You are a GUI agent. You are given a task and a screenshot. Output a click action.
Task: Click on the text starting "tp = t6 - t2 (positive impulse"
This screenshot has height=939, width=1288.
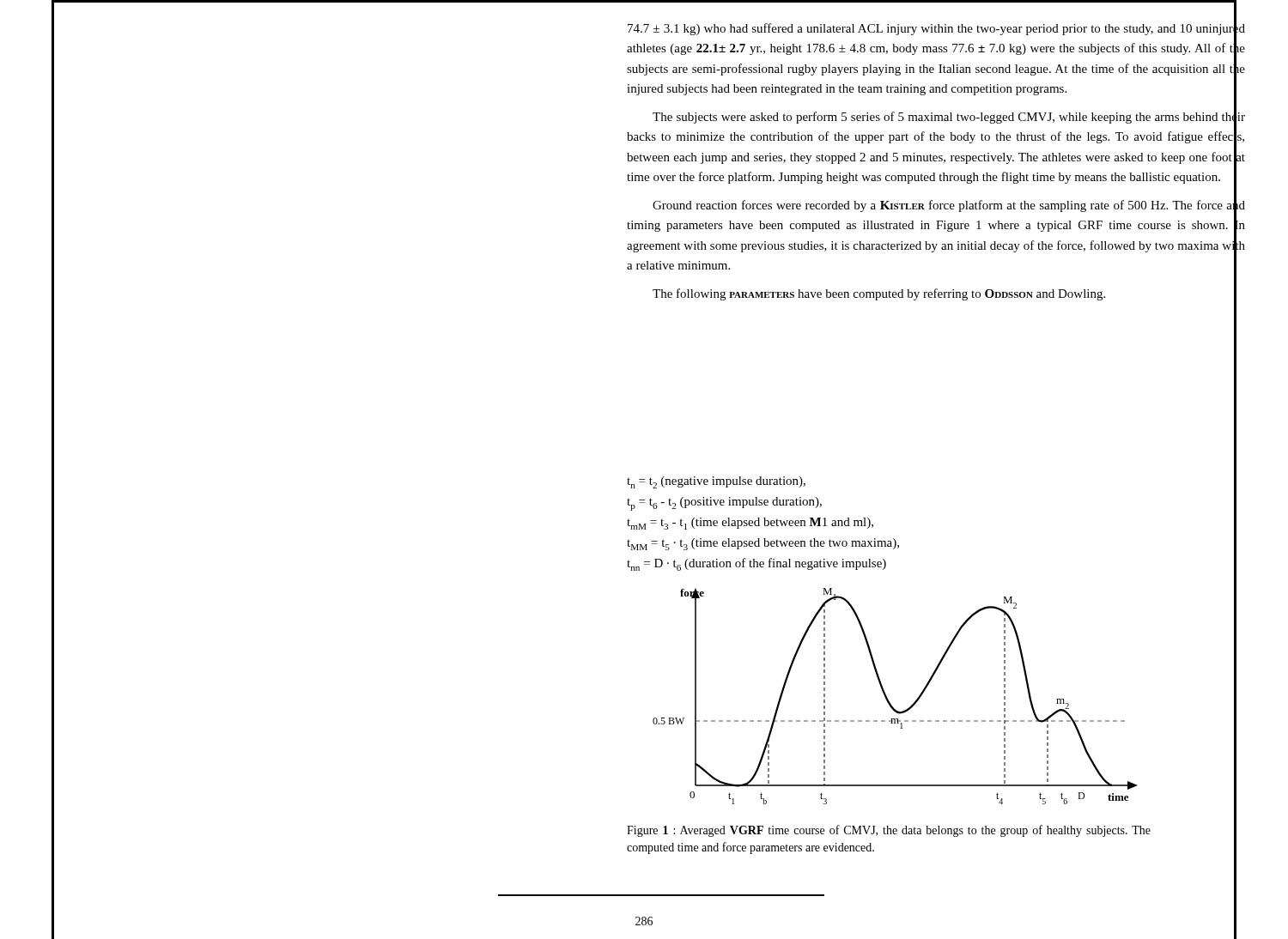725,503
